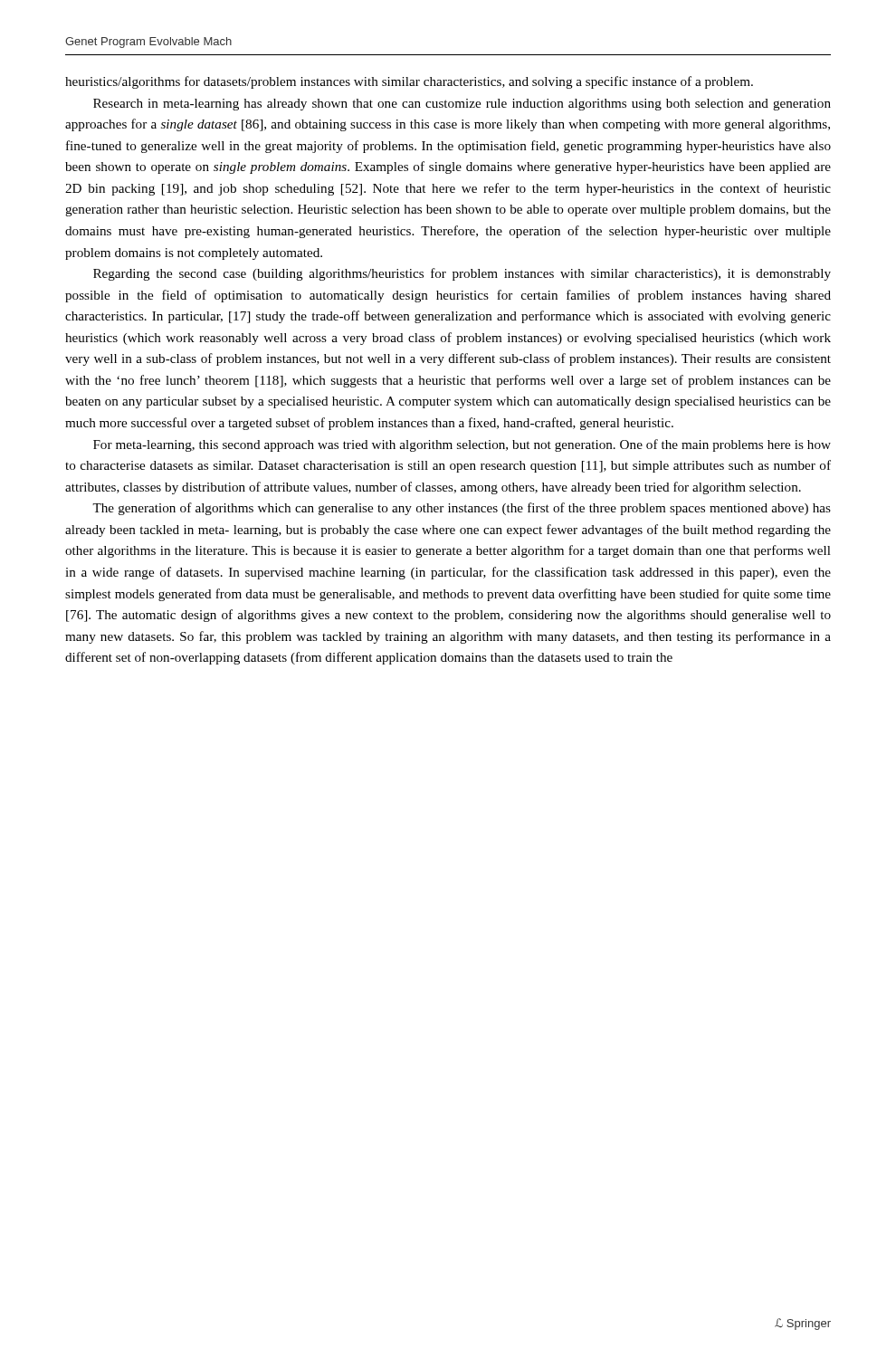The height and width of the screenshot is (1358, 896).
Task: Select the region starting "Research in meta-learning has already shown that"
Action: tap(448, 177)
